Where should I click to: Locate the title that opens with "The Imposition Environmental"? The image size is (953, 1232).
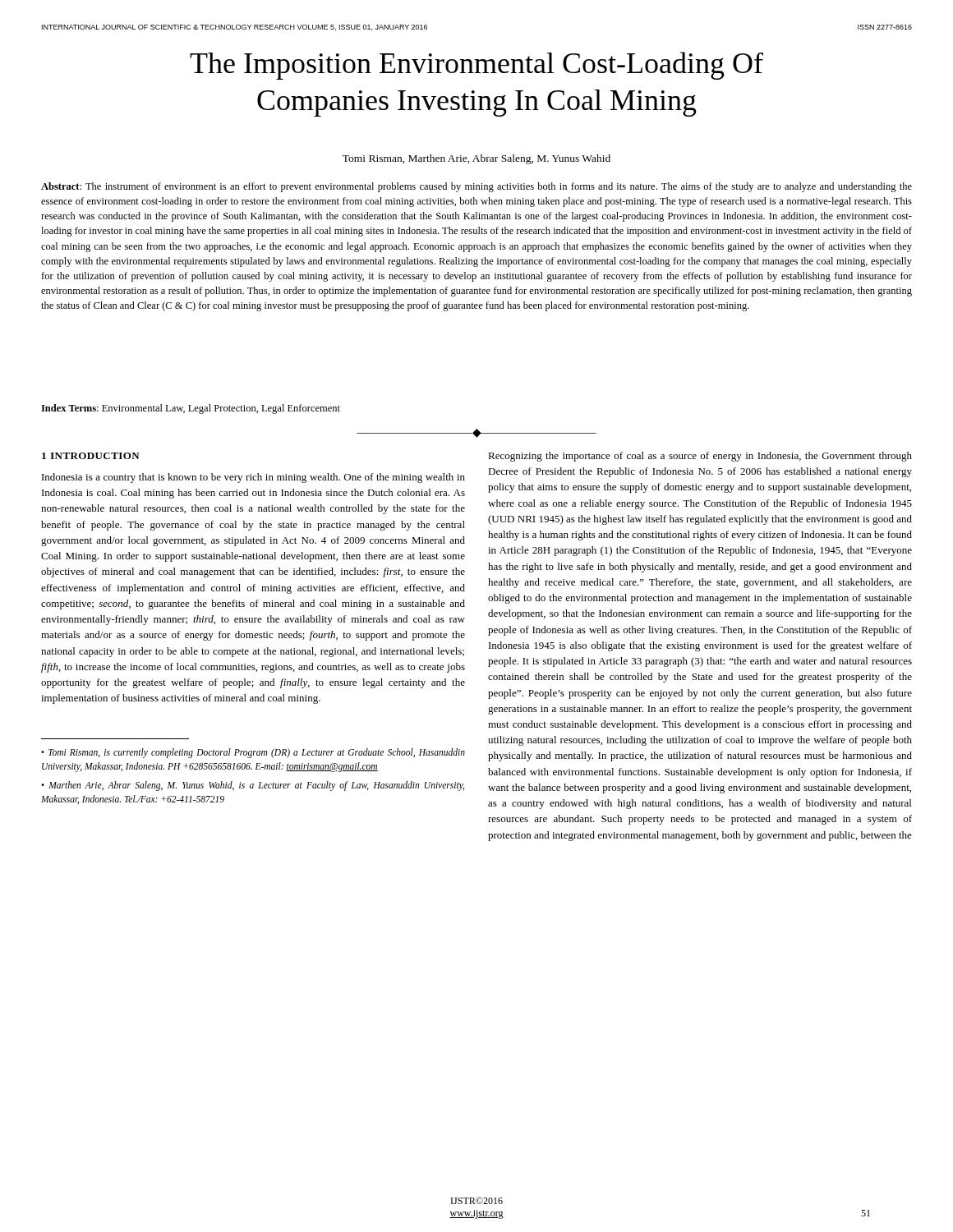pyautogui.click(x=476, y=82)
